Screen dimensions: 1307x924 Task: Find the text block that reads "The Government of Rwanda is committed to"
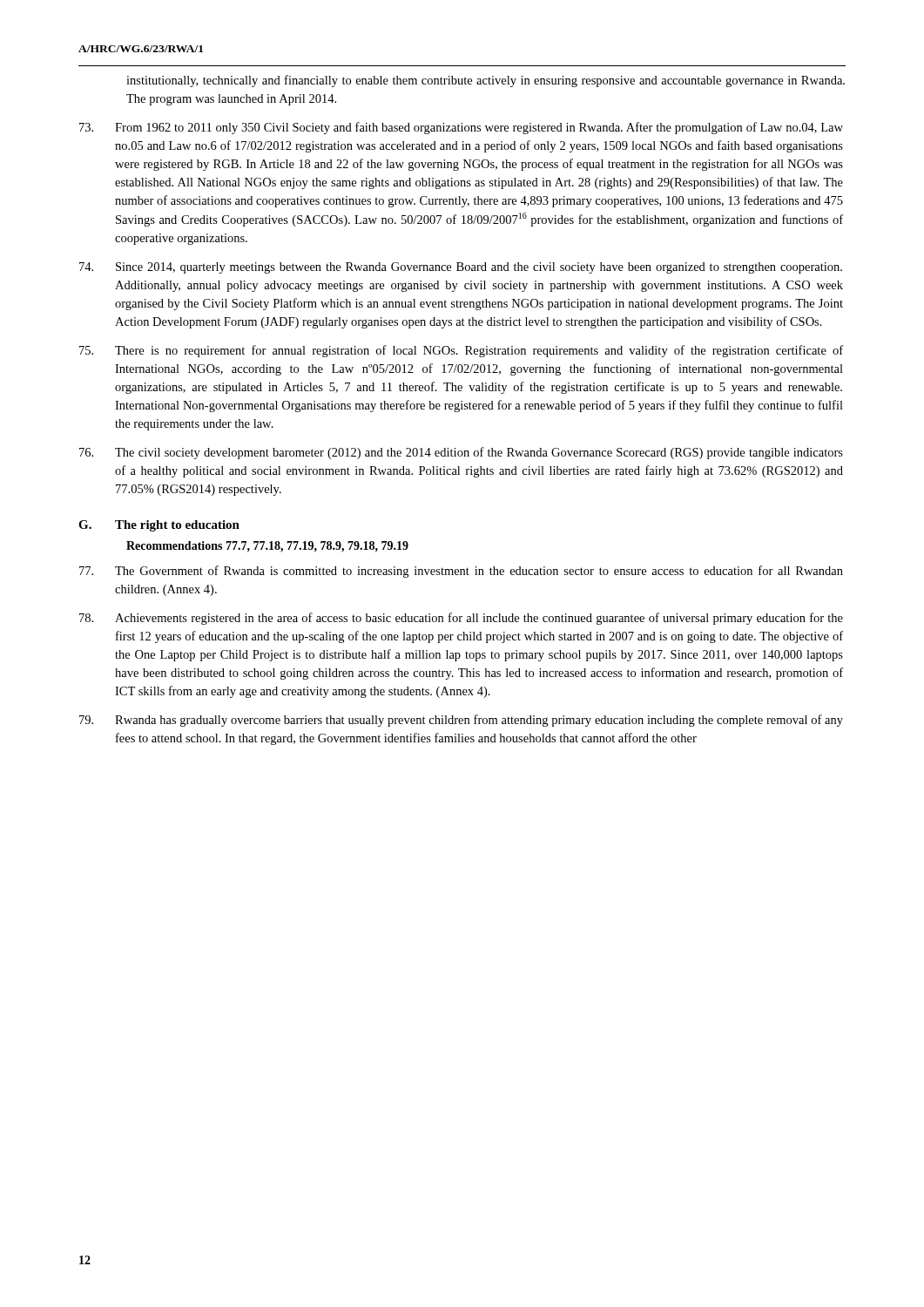[x=461, y=580]
